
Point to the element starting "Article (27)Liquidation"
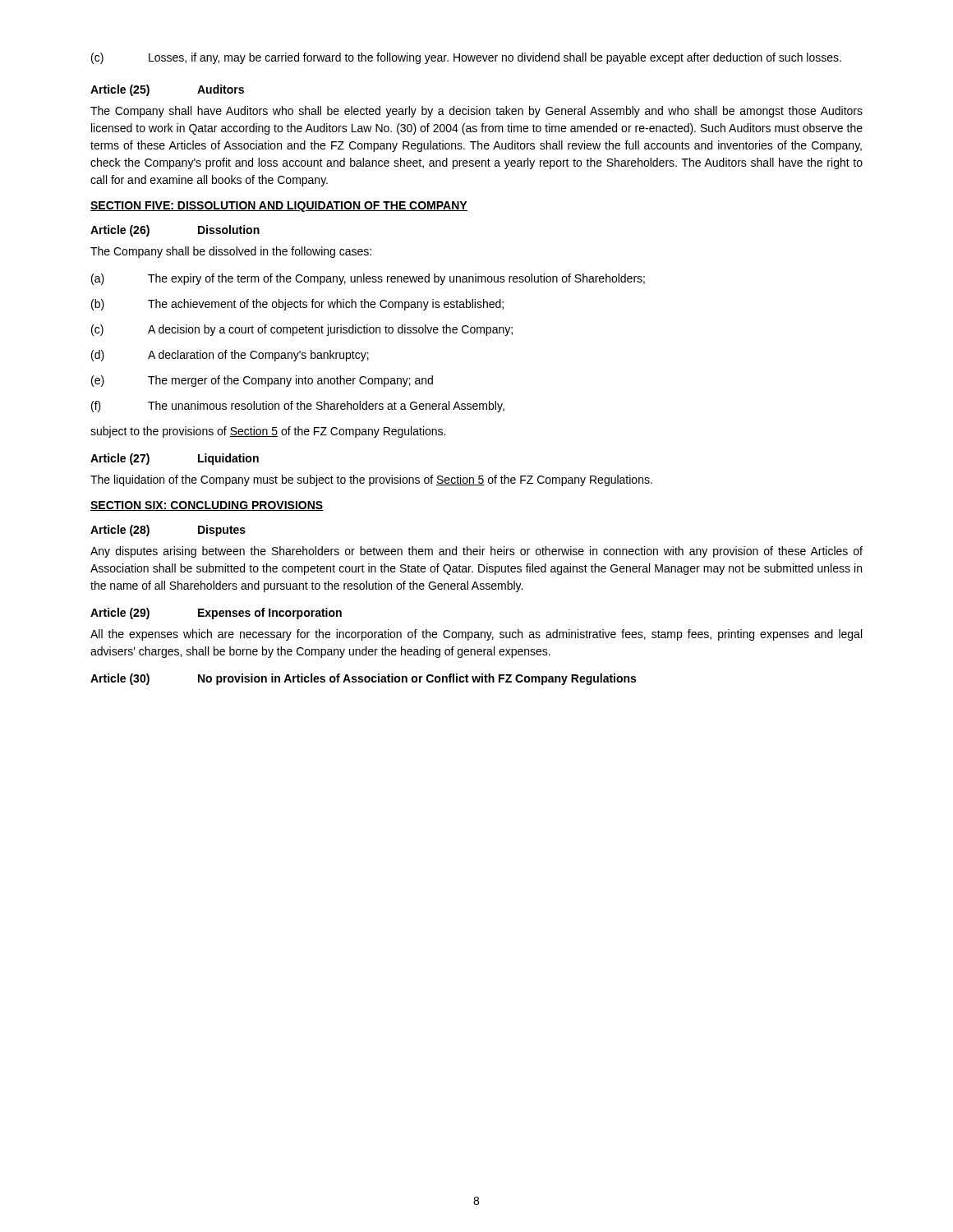[x=118, y=459]
